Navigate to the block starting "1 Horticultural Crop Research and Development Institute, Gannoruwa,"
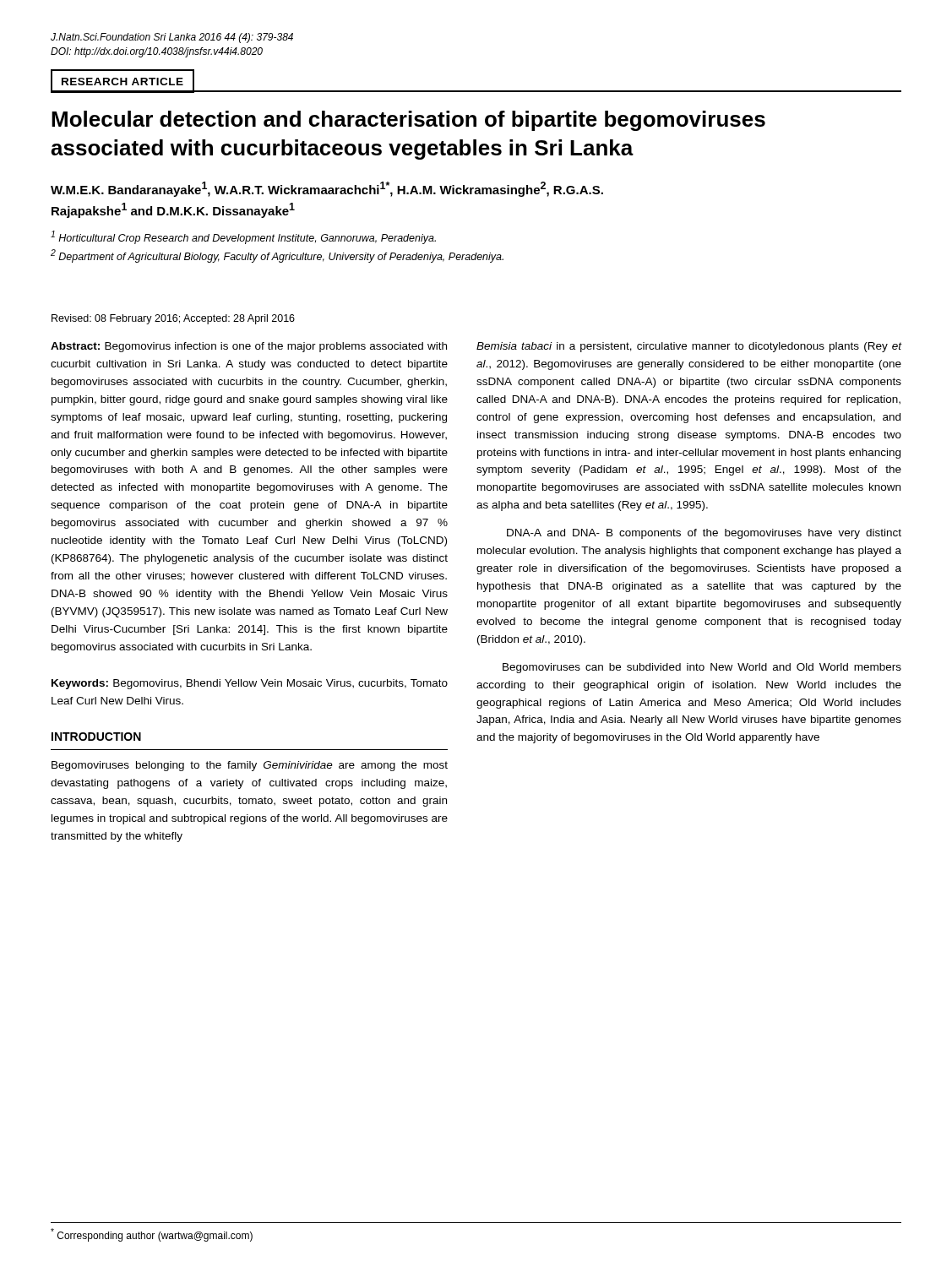 click(278, 246)
